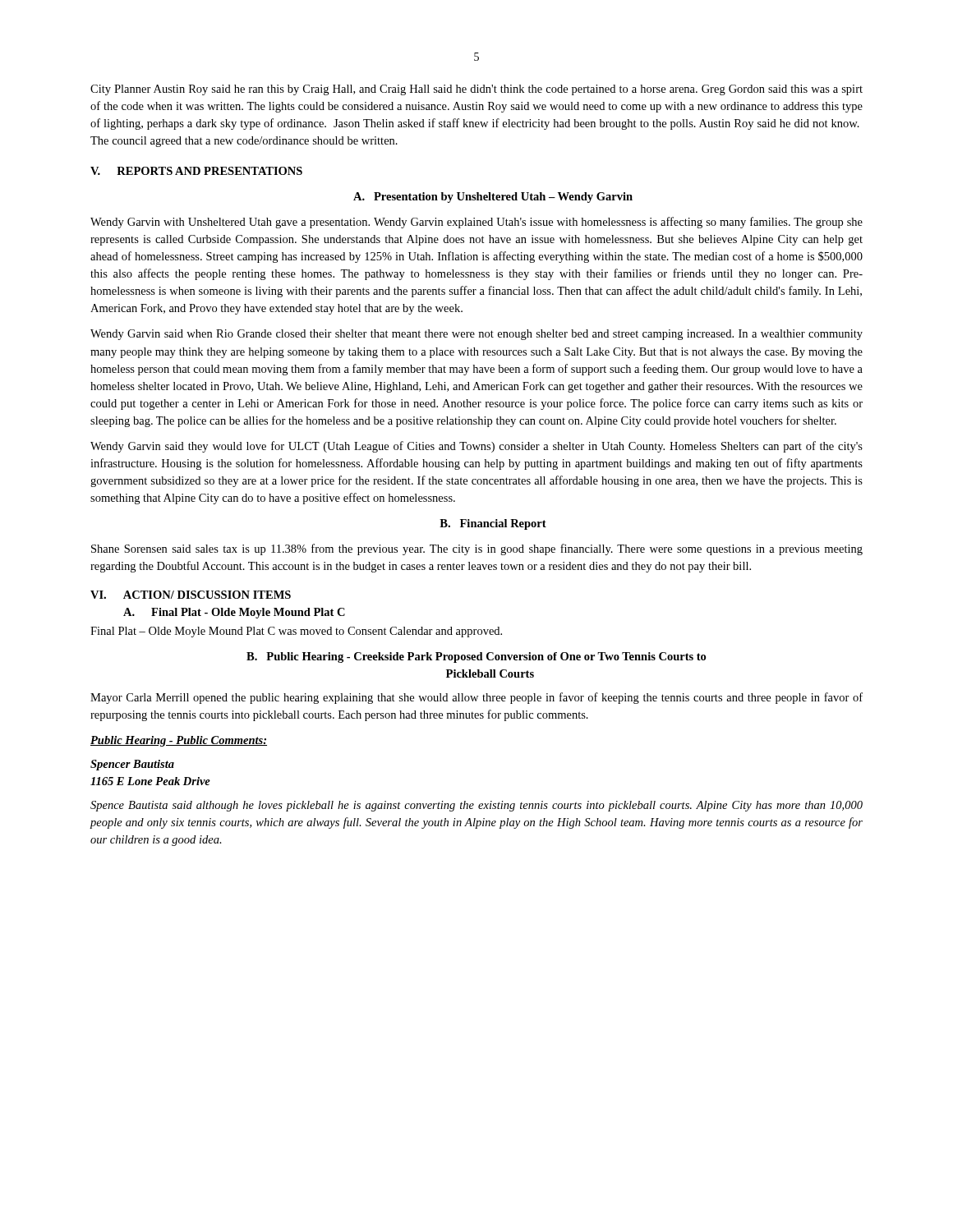This screenshot has width=953, height=1232.
Task: Point to the element starting "Shane Sorensen said"
Action: point(476,557)
